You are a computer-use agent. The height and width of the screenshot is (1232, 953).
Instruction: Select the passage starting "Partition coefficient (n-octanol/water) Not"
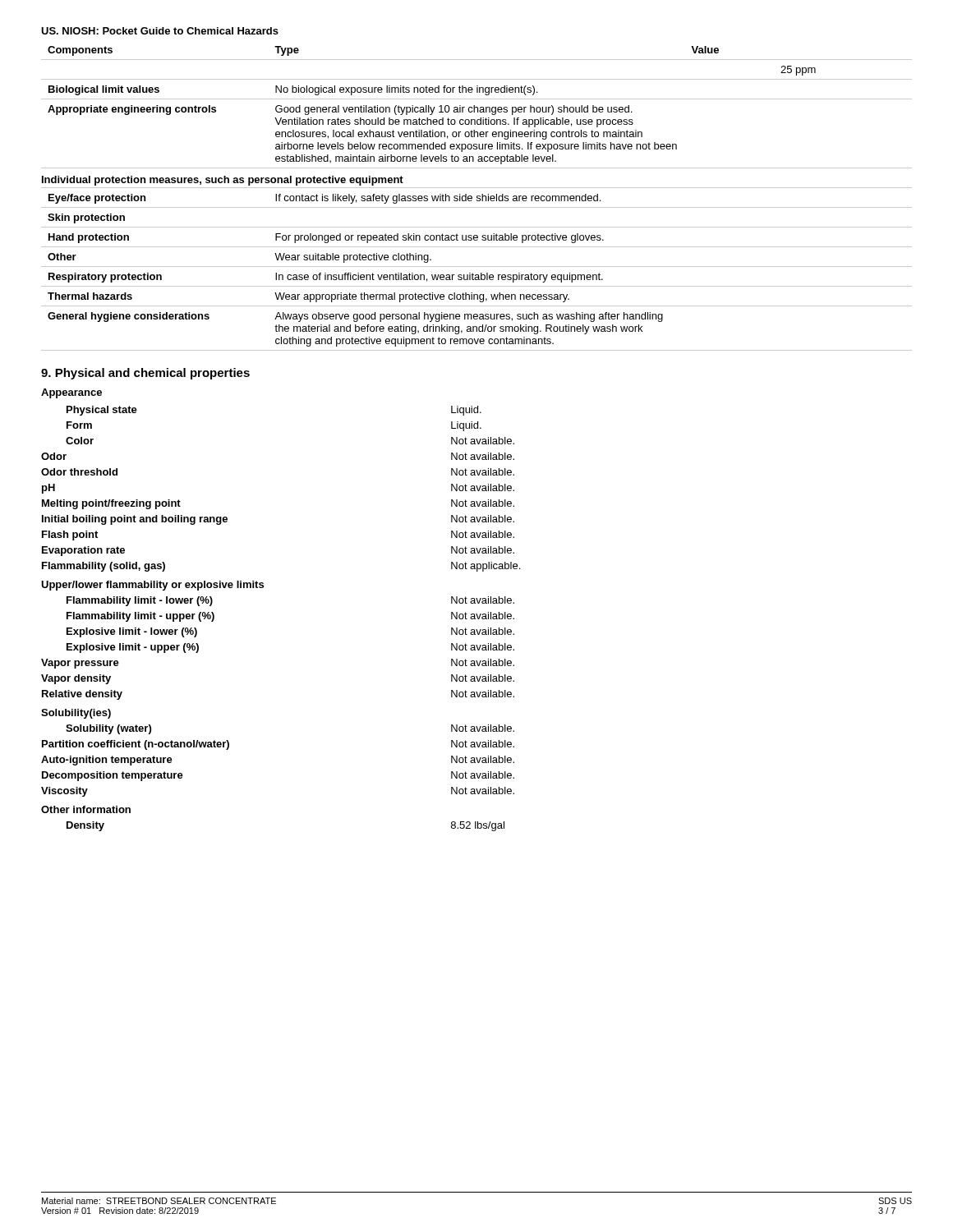[476, 744]
